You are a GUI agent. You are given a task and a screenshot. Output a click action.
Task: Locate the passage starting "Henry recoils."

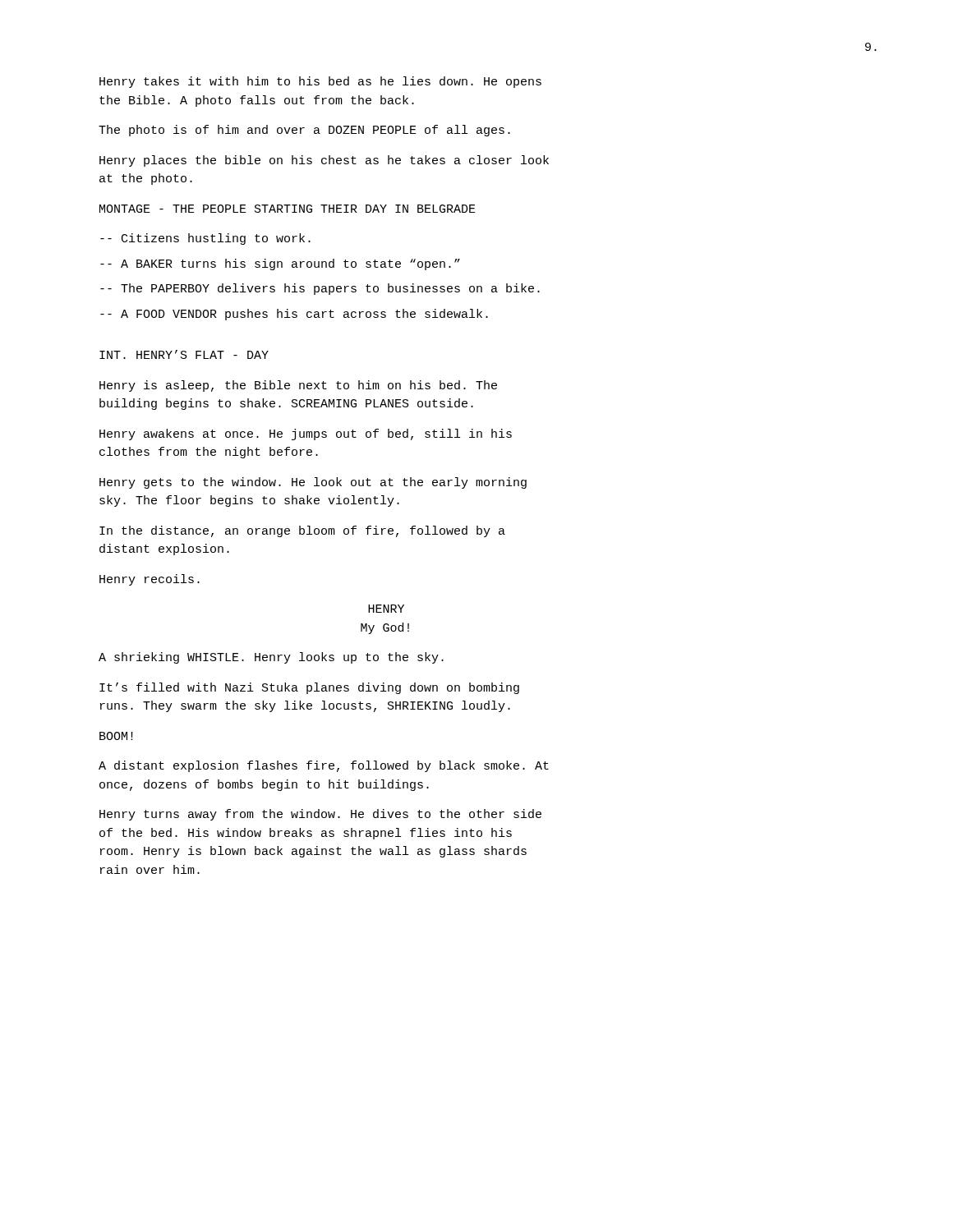click(150, 580)
